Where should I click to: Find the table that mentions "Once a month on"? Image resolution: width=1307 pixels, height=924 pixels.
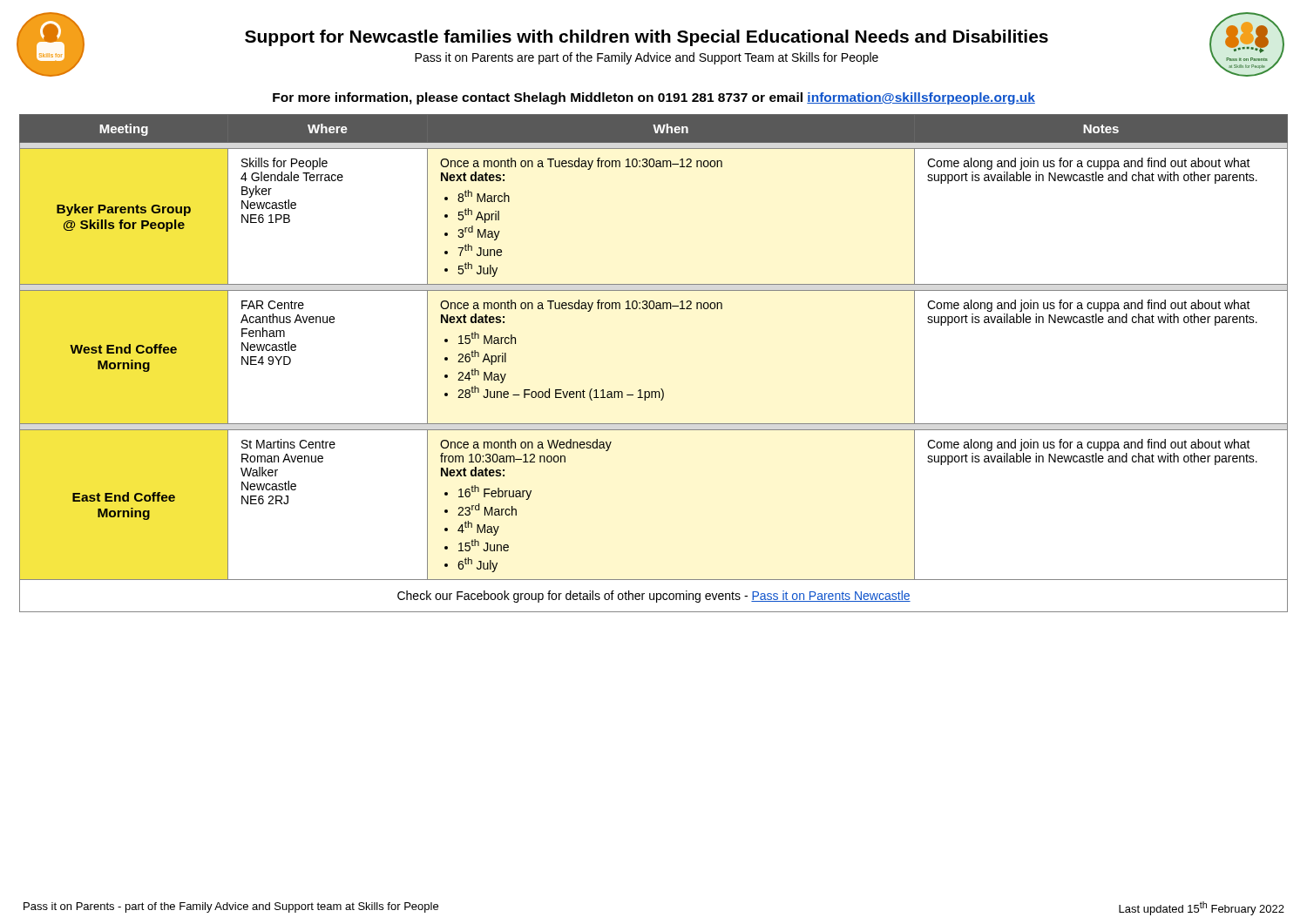[x=654, y=363]
